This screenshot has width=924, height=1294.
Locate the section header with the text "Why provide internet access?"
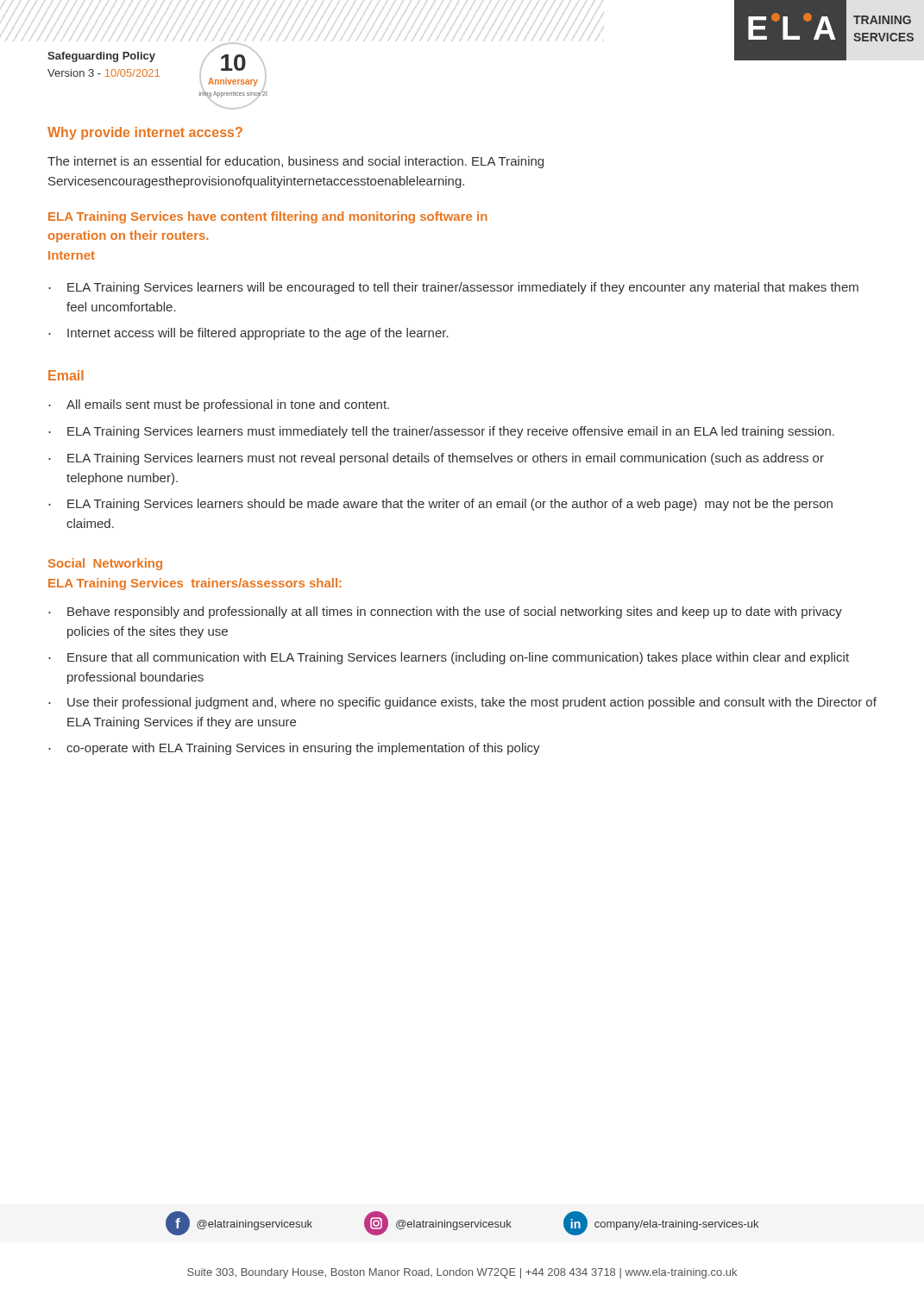(145, 132)
